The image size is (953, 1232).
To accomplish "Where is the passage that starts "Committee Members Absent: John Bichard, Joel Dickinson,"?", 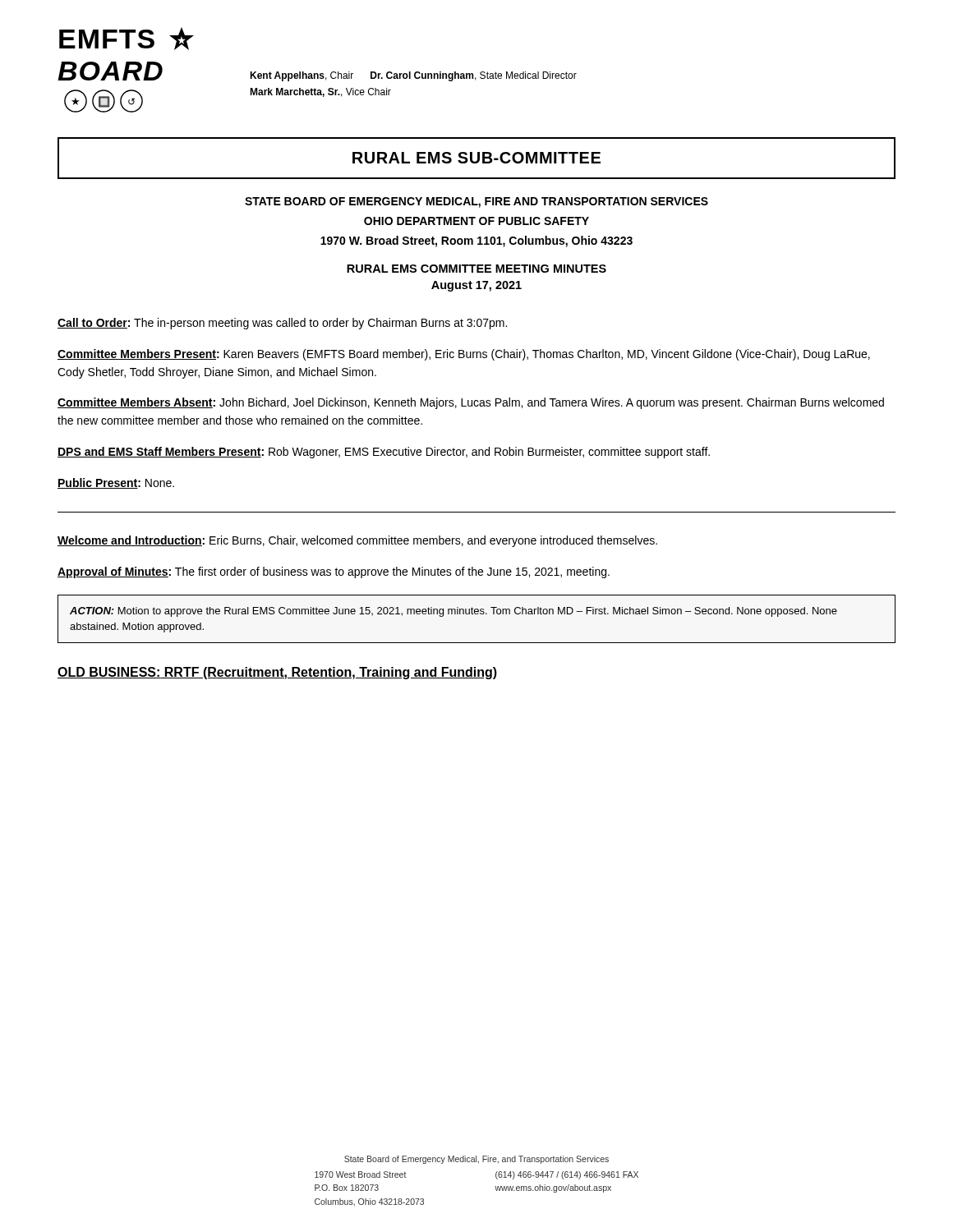I will pos(476,412).
